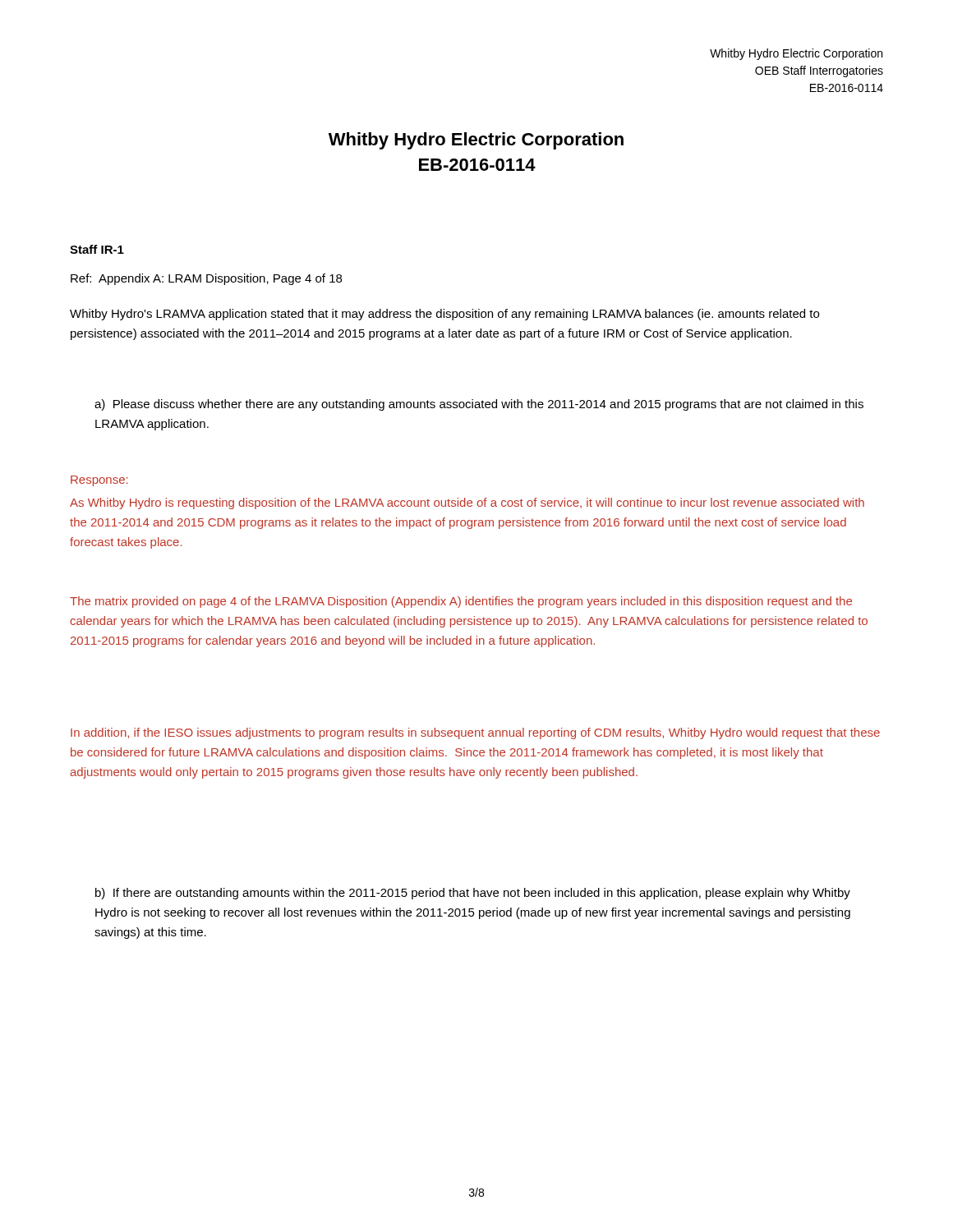953x1232 pixels.
Task: Locate the text starting "b) If there are"
Action: point(473,912)
